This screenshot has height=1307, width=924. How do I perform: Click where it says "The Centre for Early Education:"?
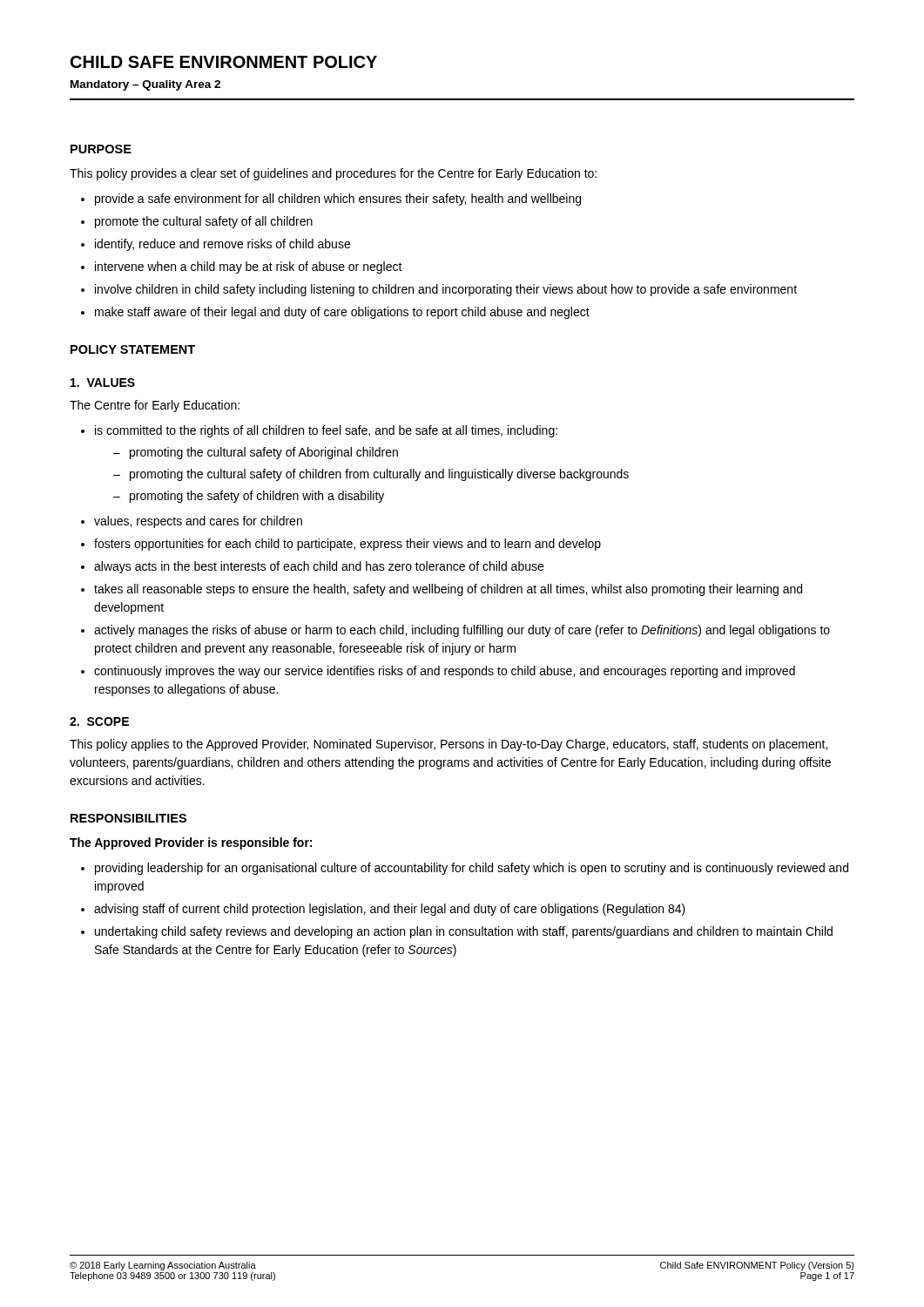point(155,406)
